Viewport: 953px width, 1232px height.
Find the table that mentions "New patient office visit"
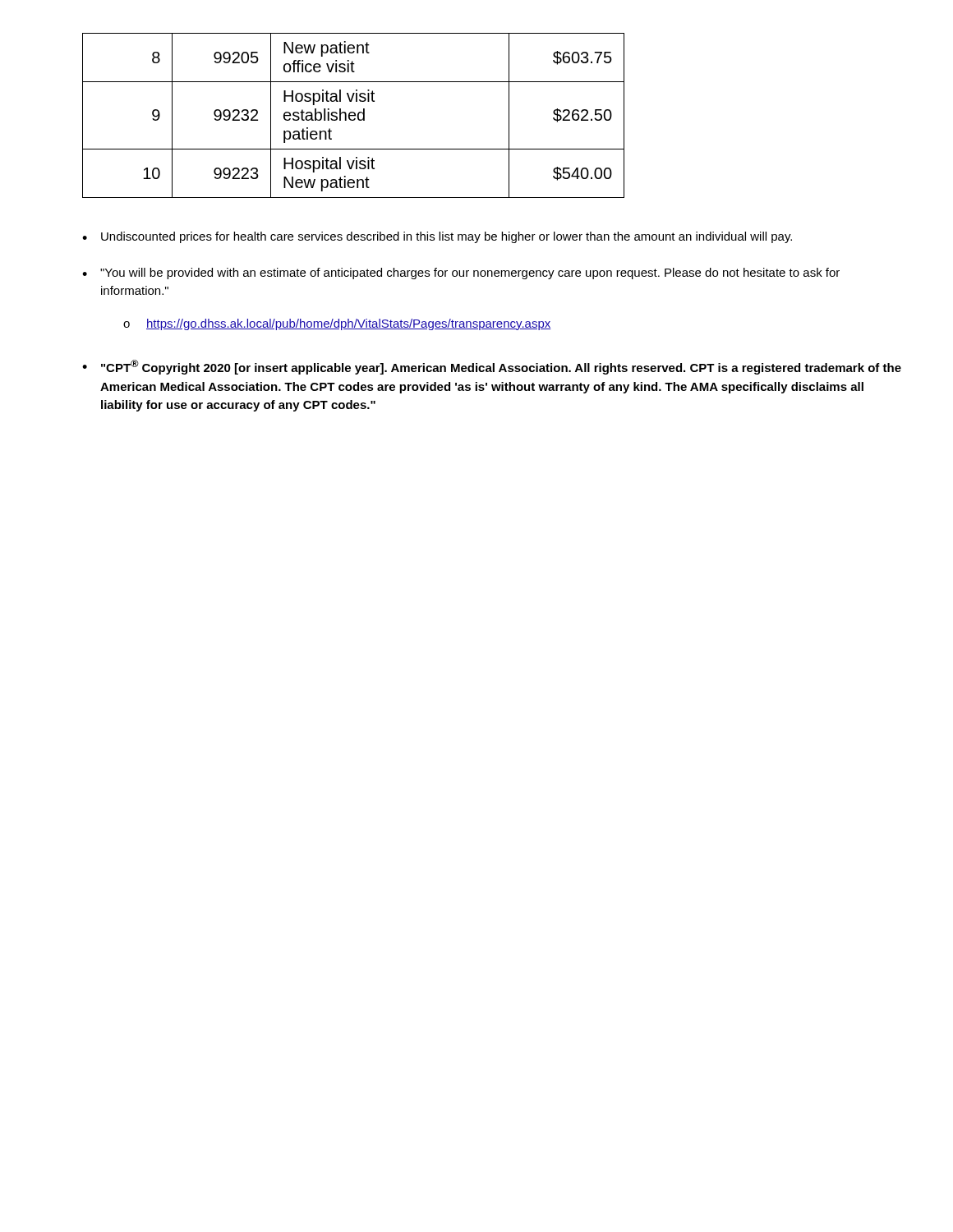(476, 115)
